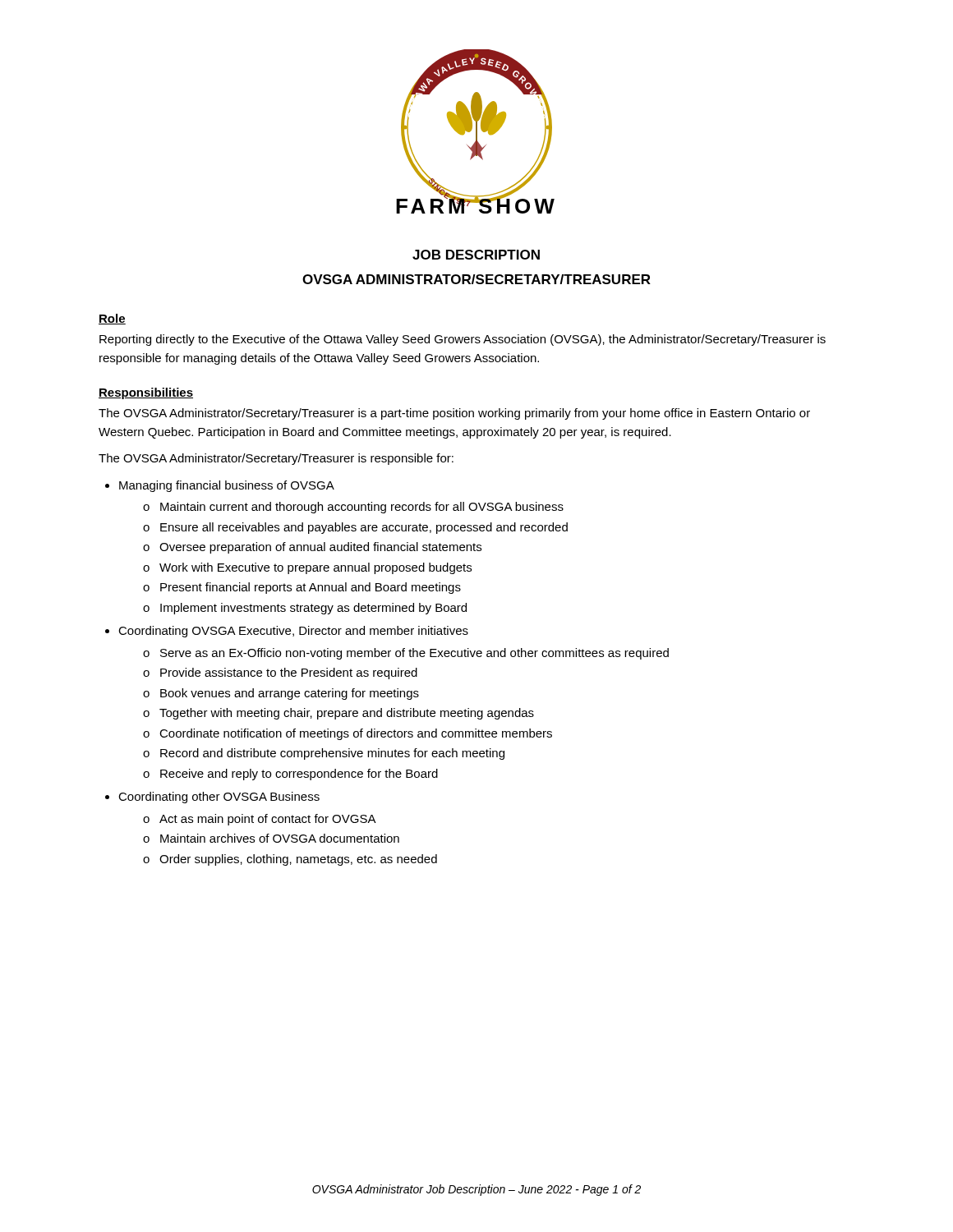953x1232 pixels.
Task: Navigate to the element starting "The OVSGA Administrator/Secretary/Treasurer is responsible for:"
Action: (276, 458)
